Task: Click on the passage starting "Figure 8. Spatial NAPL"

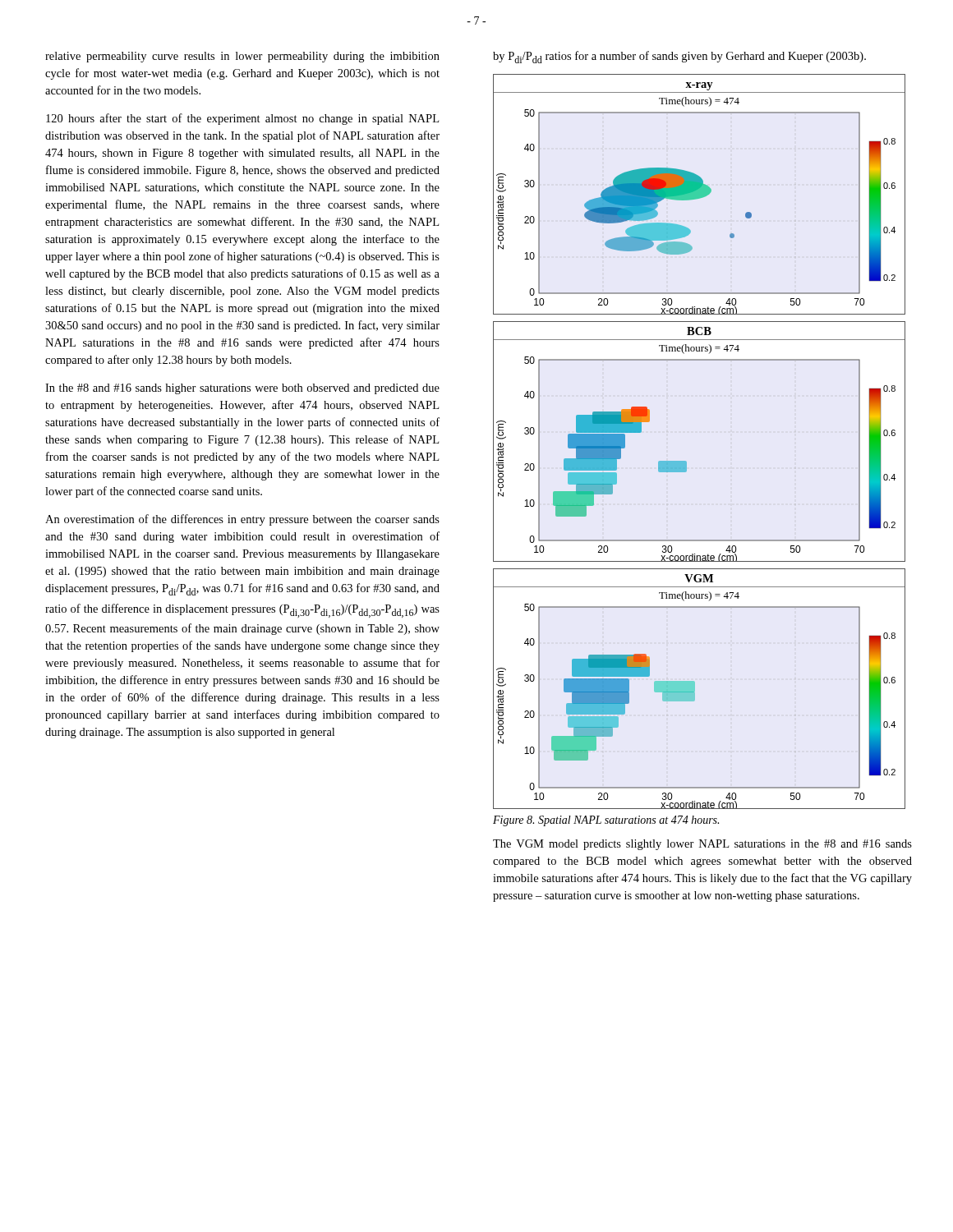Action: pyautogui.click(x=606, y=820)
